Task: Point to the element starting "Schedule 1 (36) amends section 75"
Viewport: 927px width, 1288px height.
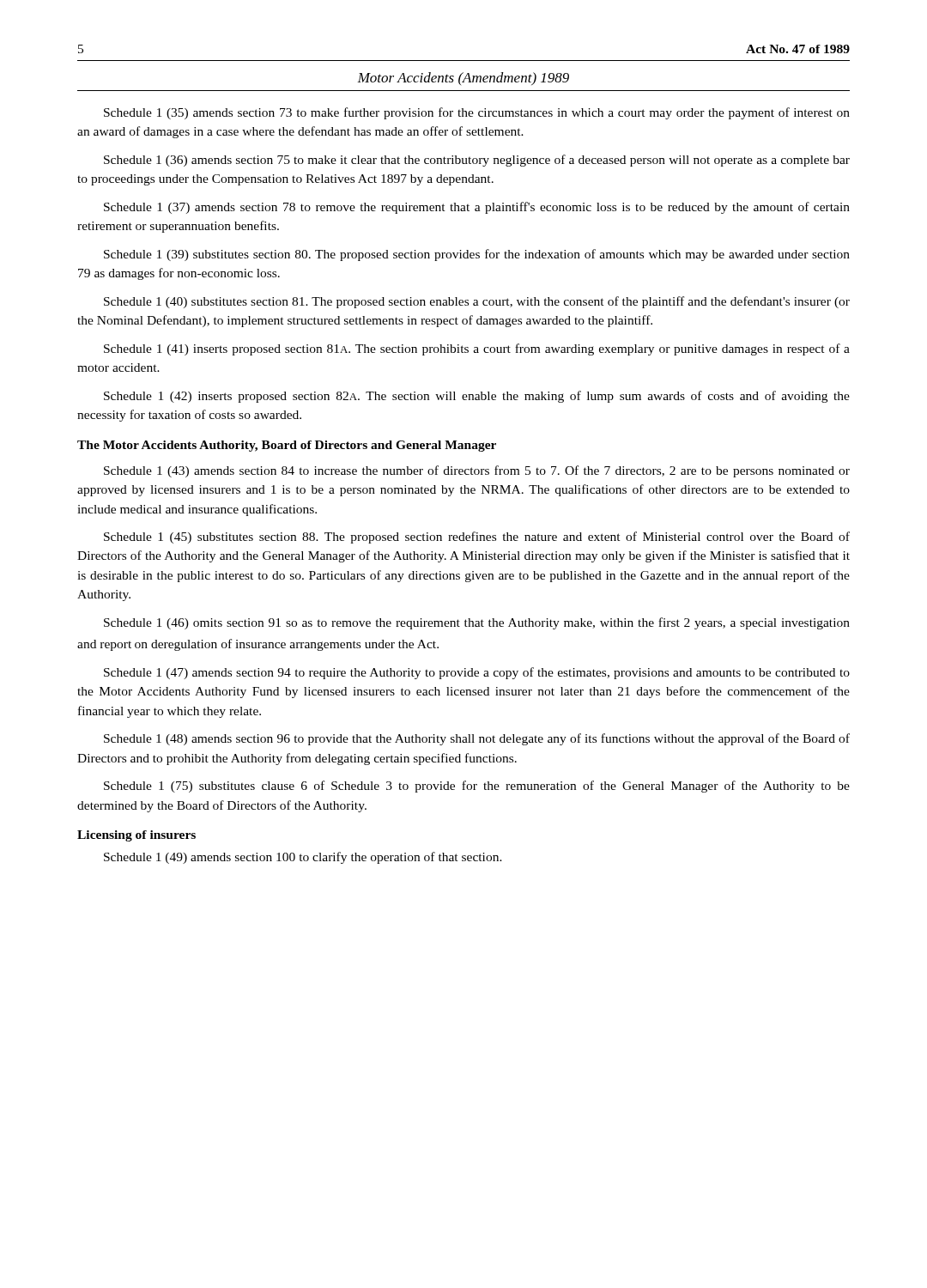Action: pos(464,169)
